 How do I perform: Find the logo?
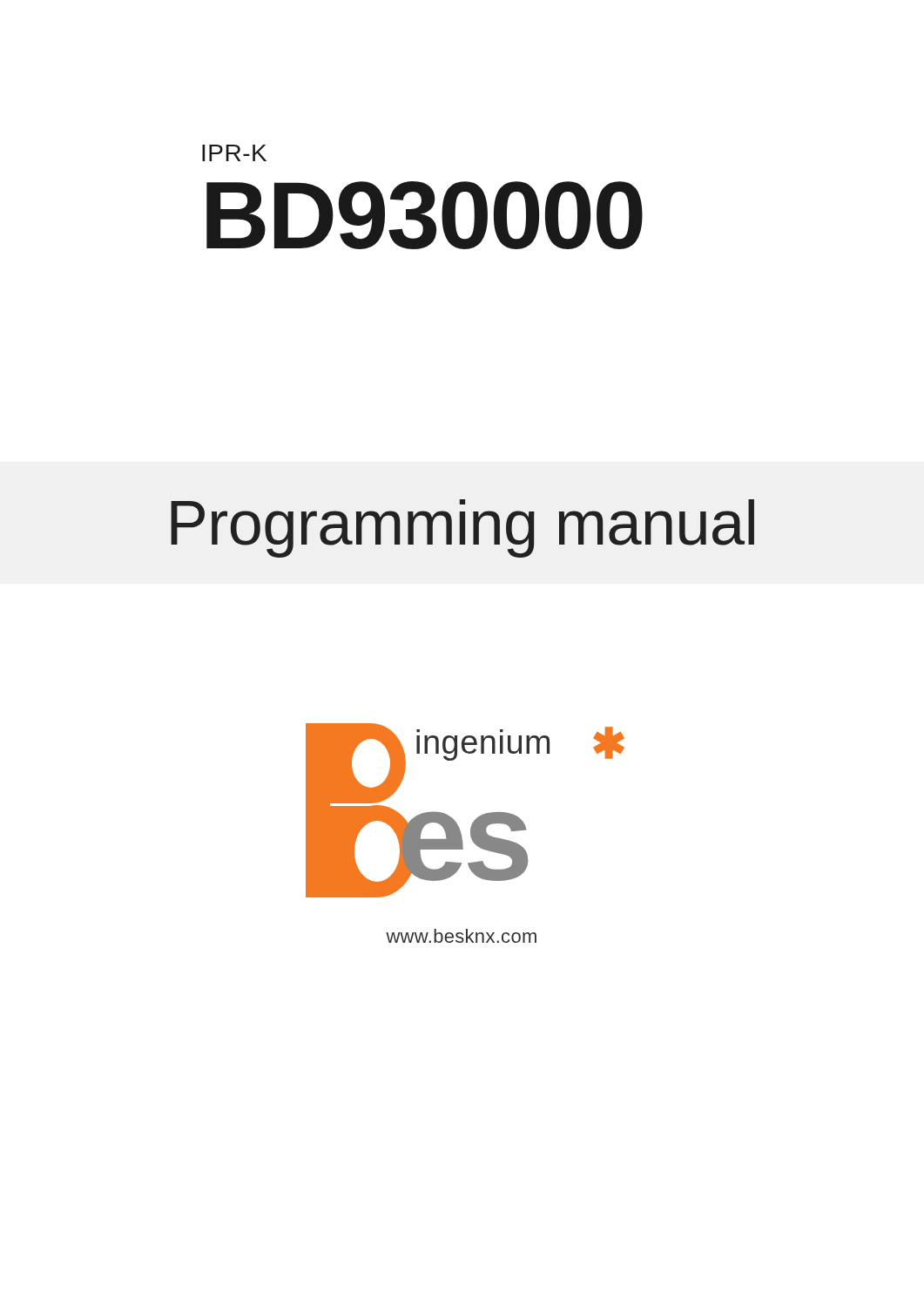(x=462, y=831)
